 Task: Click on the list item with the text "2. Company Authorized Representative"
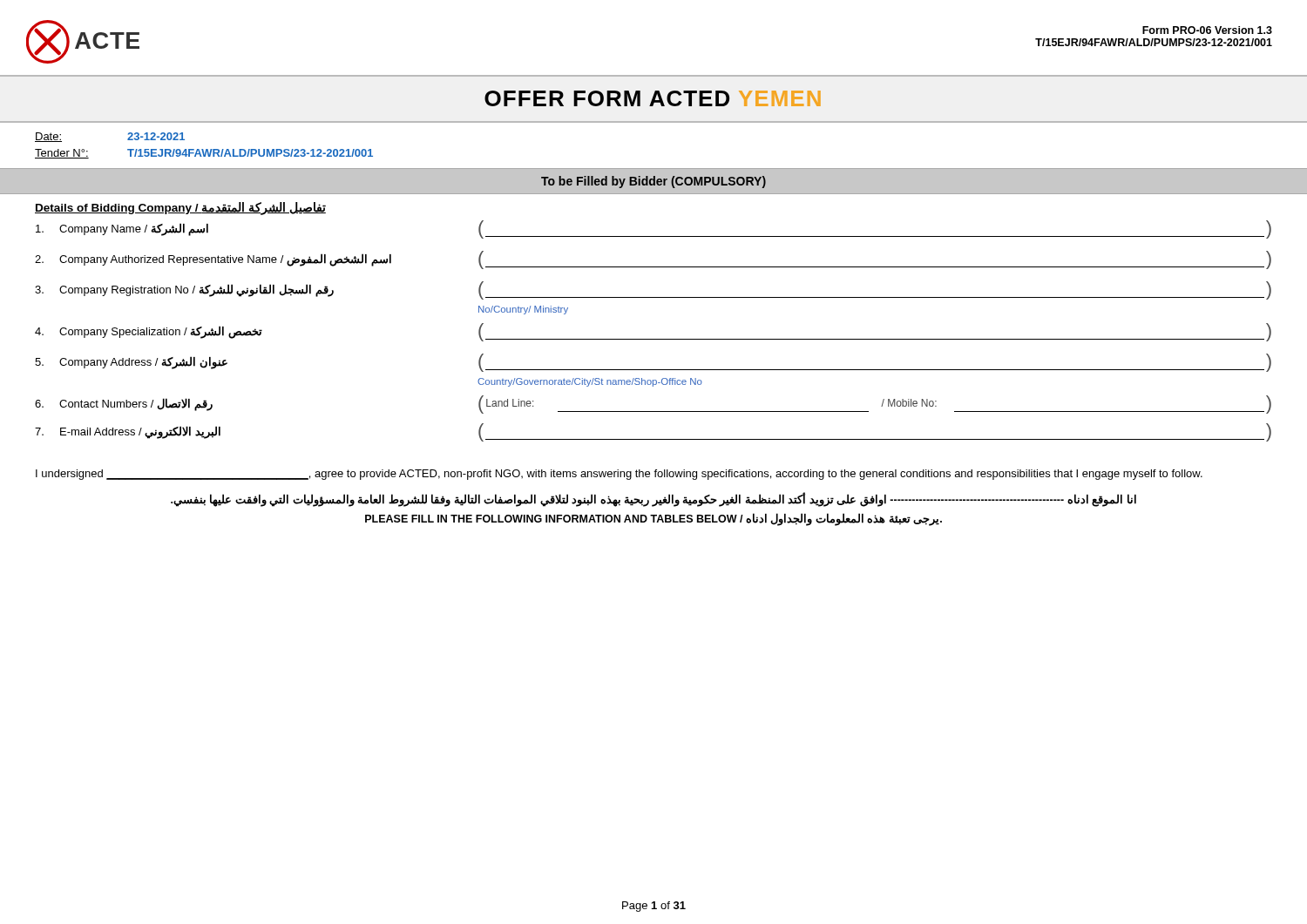[654, 259]
